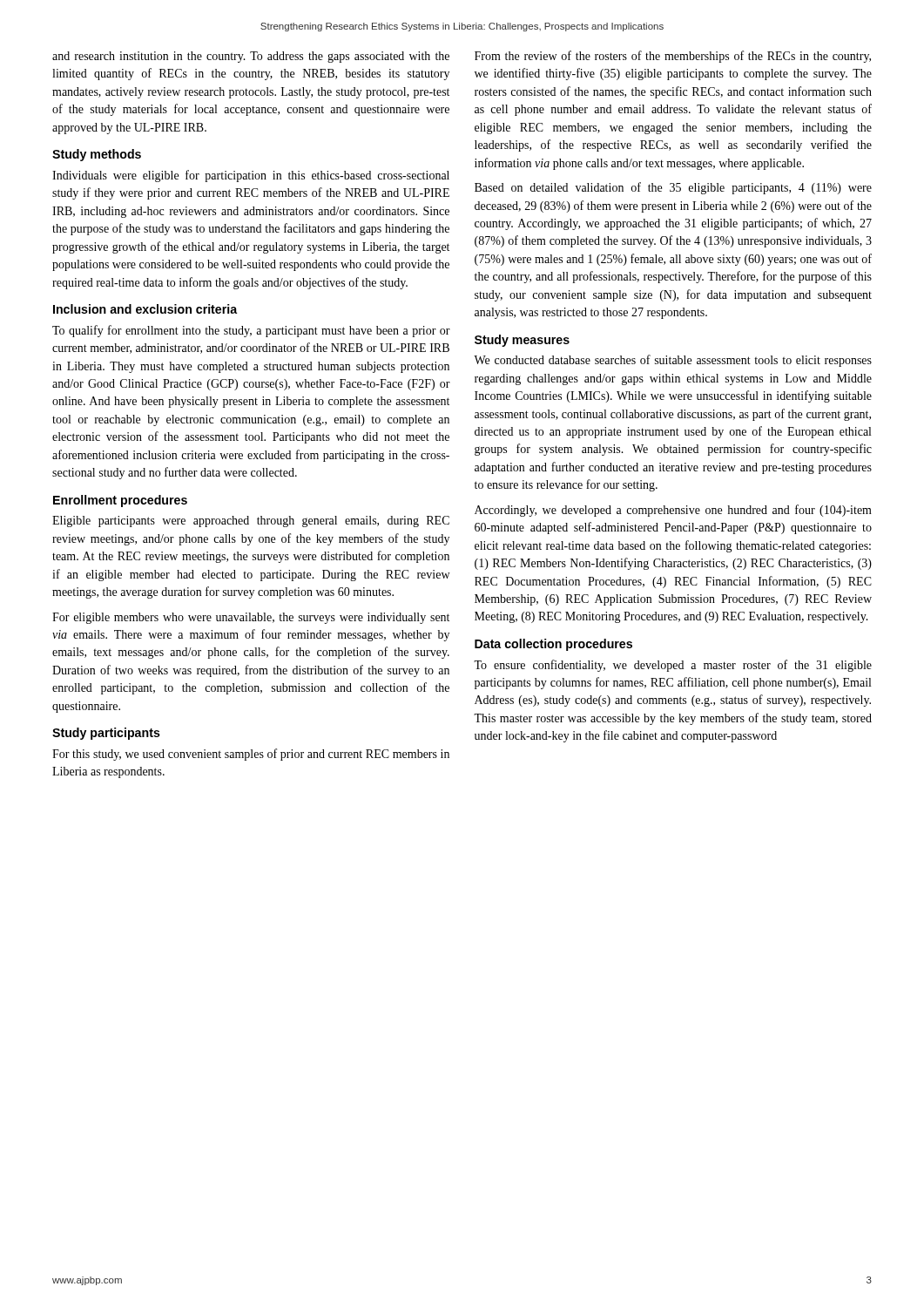Navigate to the text block starting "Study methods"
The width and height of the screenshot is (924, 1307).
(x=97, y=154)
